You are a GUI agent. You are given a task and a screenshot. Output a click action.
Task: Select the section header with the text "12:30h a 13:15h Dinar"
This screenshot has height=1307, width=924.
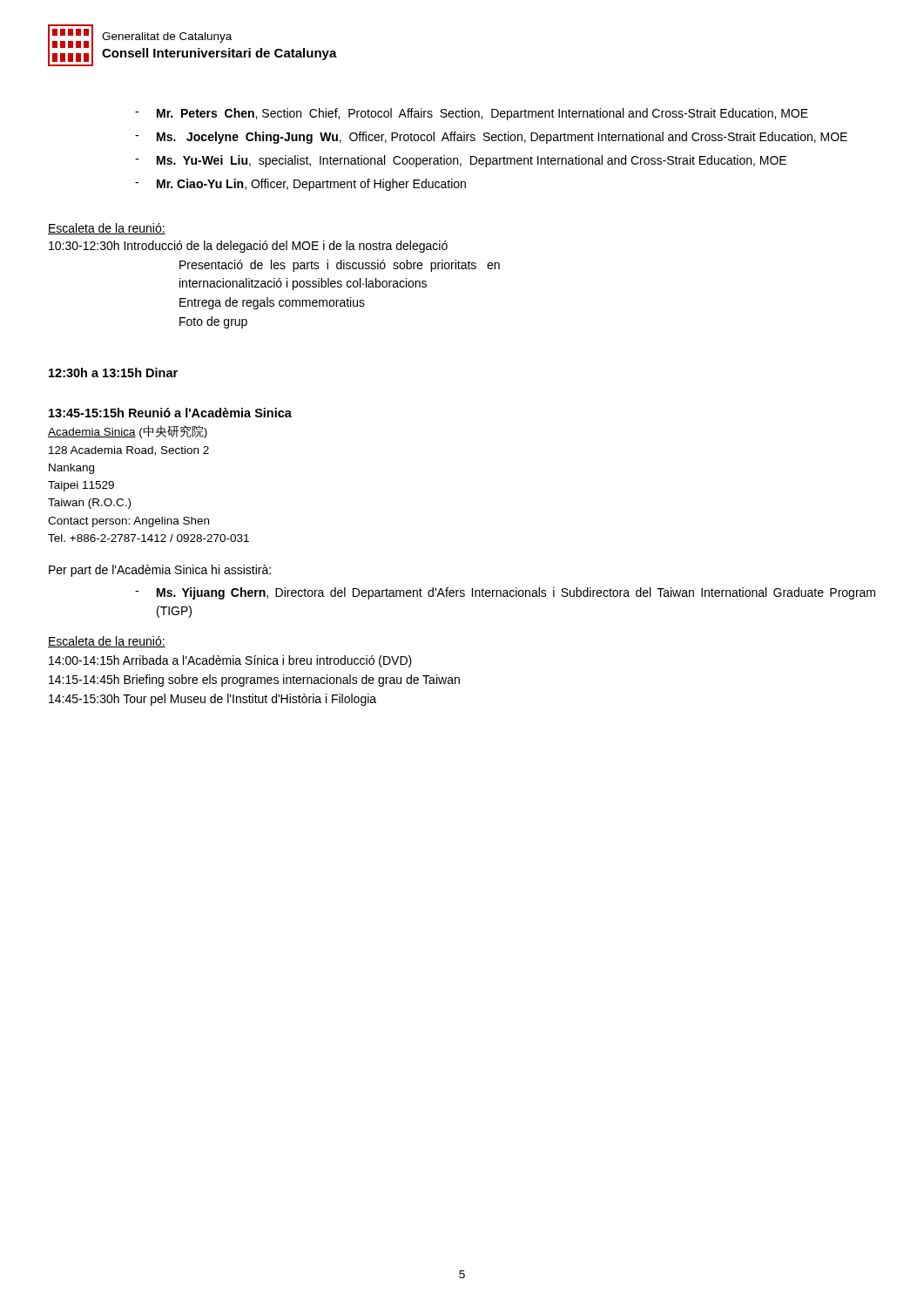point(113,373)
